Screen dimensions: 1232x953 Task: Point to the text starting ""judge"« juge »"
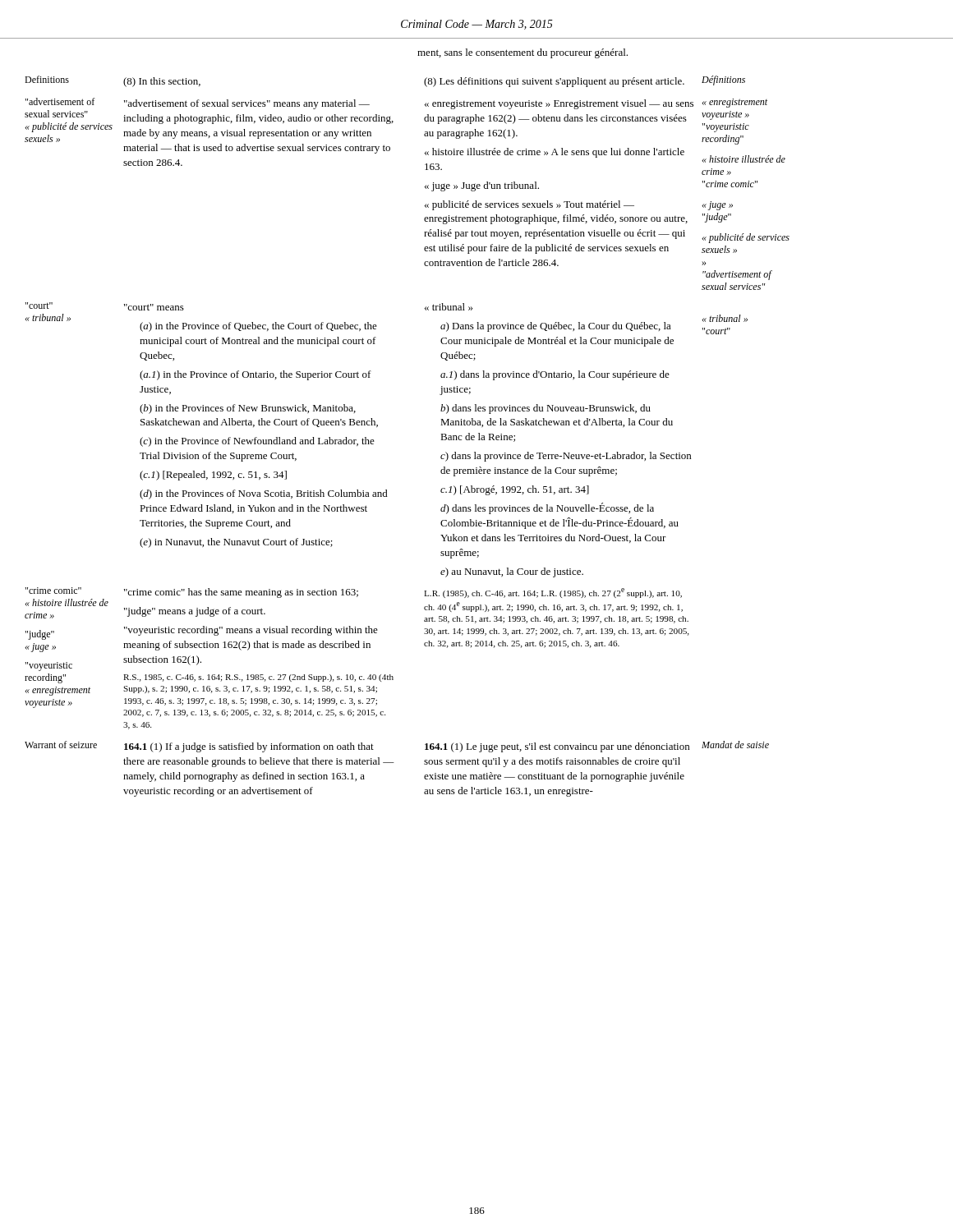tap(41, 640)
